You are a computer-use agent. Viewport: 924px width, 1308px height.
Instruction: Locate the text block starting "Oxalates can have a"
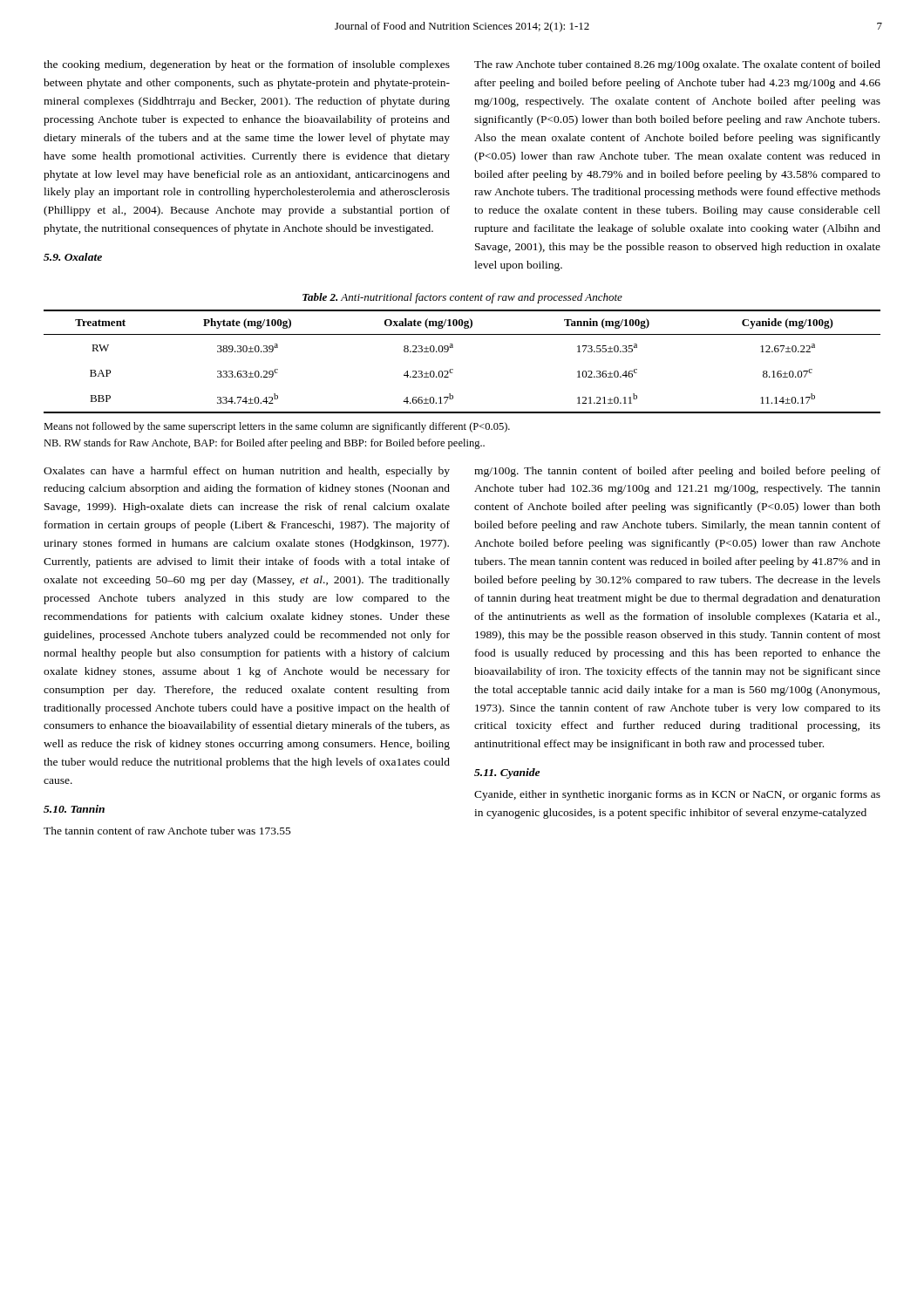tap(247, 652)
